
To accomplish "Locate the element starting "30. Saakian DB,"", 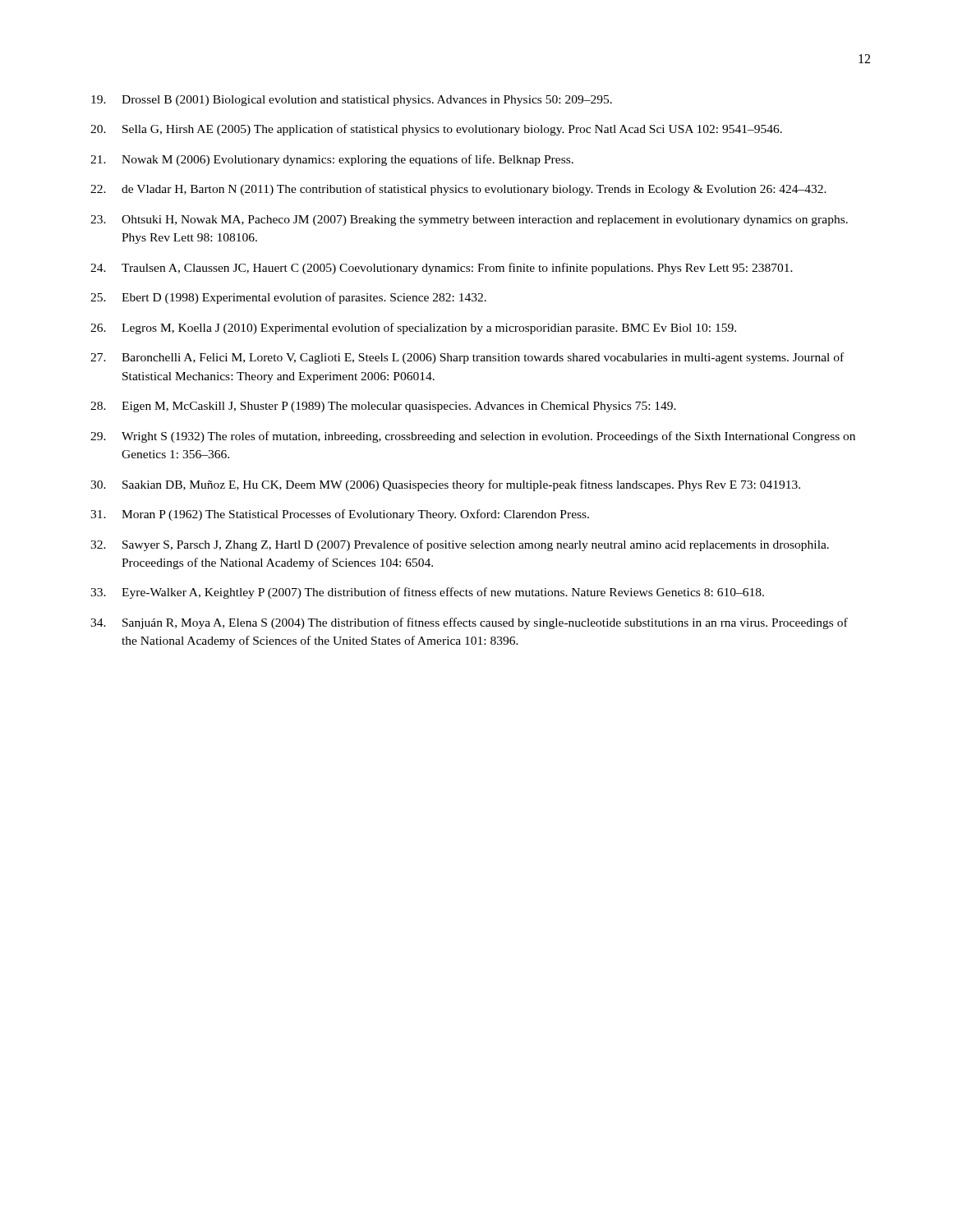I will point(476,484).
